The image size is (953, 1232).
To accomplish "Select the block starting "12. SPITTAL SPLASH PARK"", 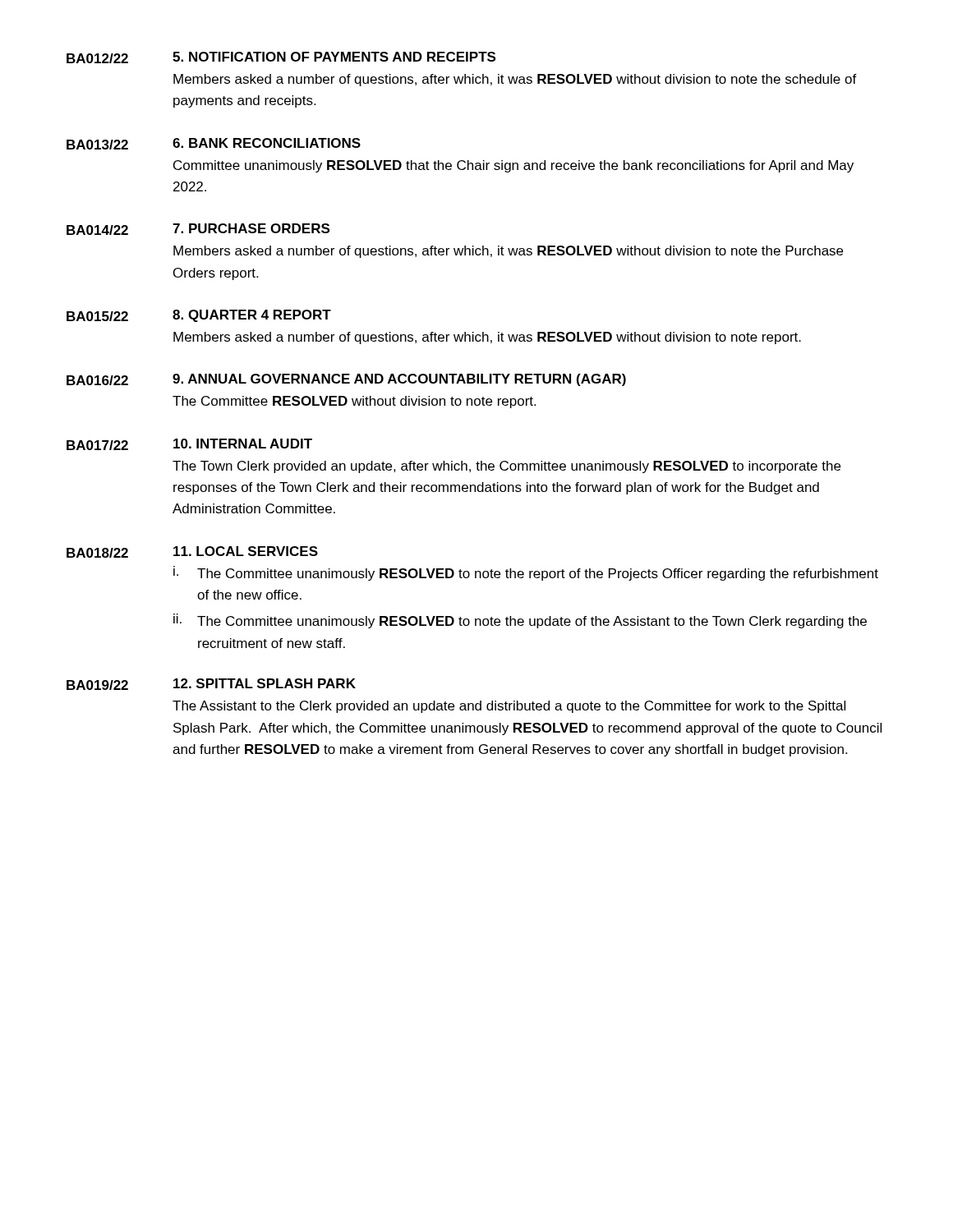I will (264, 684).
